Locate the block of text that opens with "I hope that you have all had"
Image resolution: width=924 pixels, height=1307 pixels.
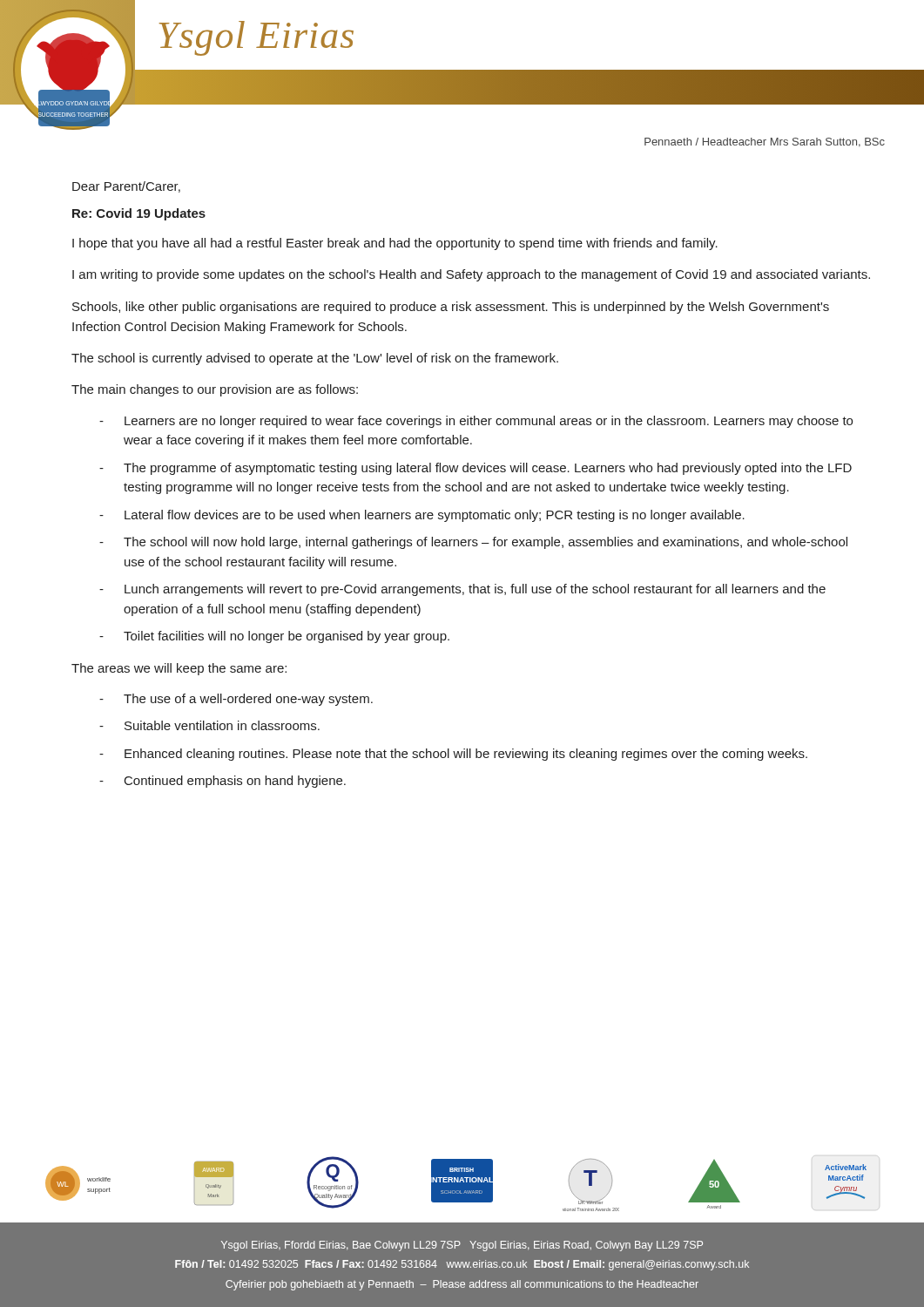coord(395,243)
